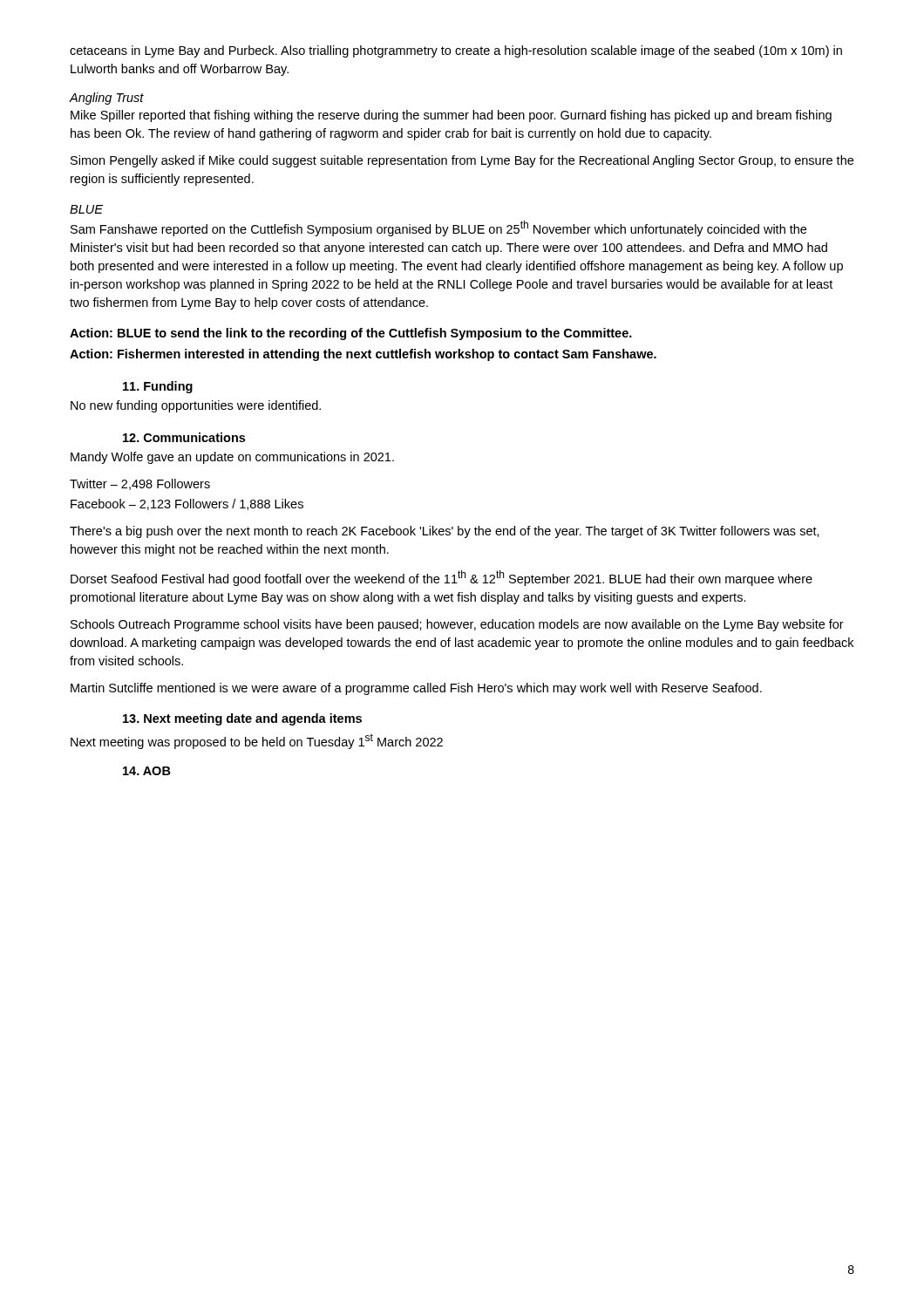Locate the block starting "Next meeting was proposed to be"

tap(257, 741)
